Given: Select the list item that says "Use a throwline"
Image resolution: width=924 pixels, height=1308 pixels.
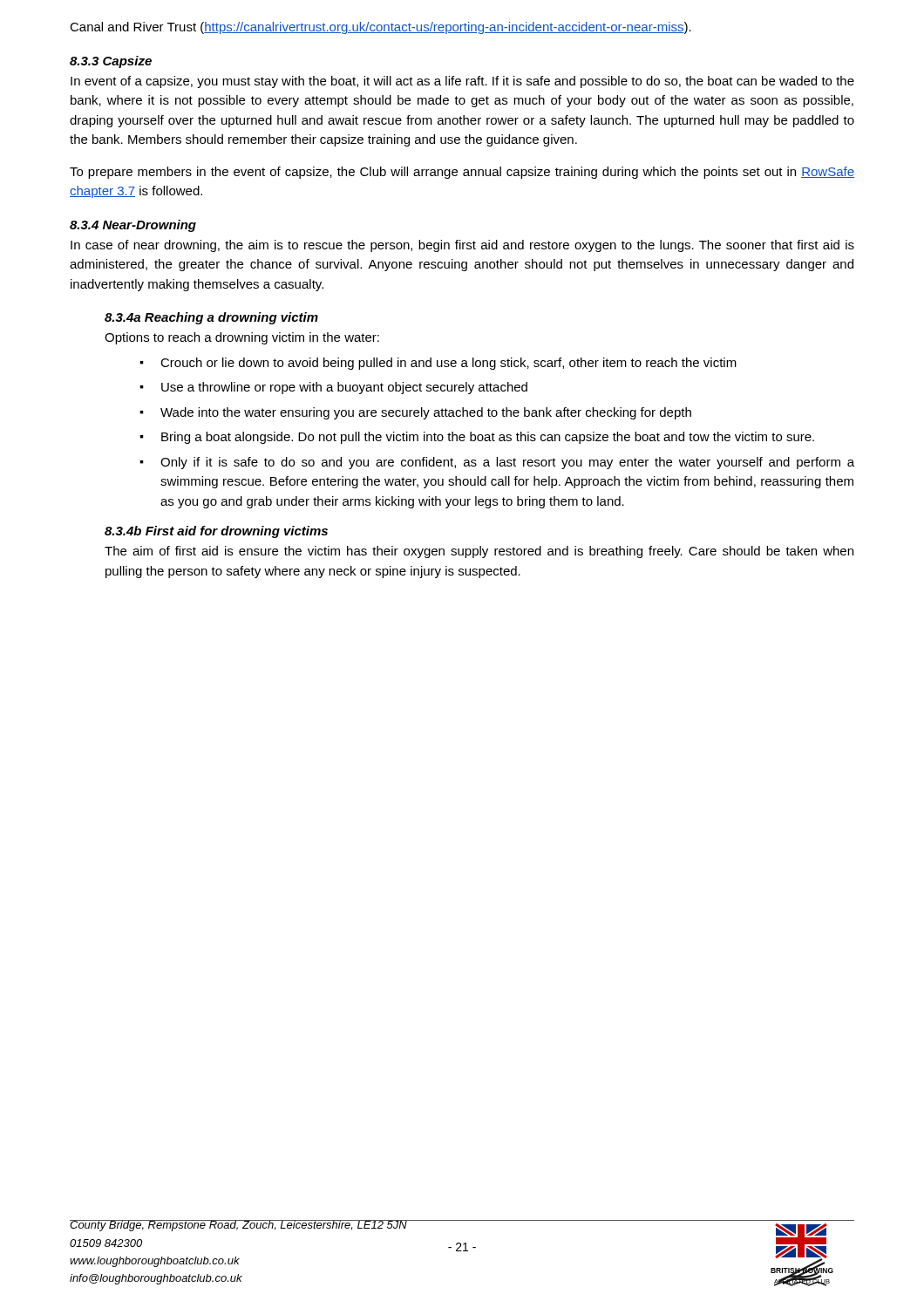Looking at the screenshot, I should pyautogui.click(x=497, y=387).
